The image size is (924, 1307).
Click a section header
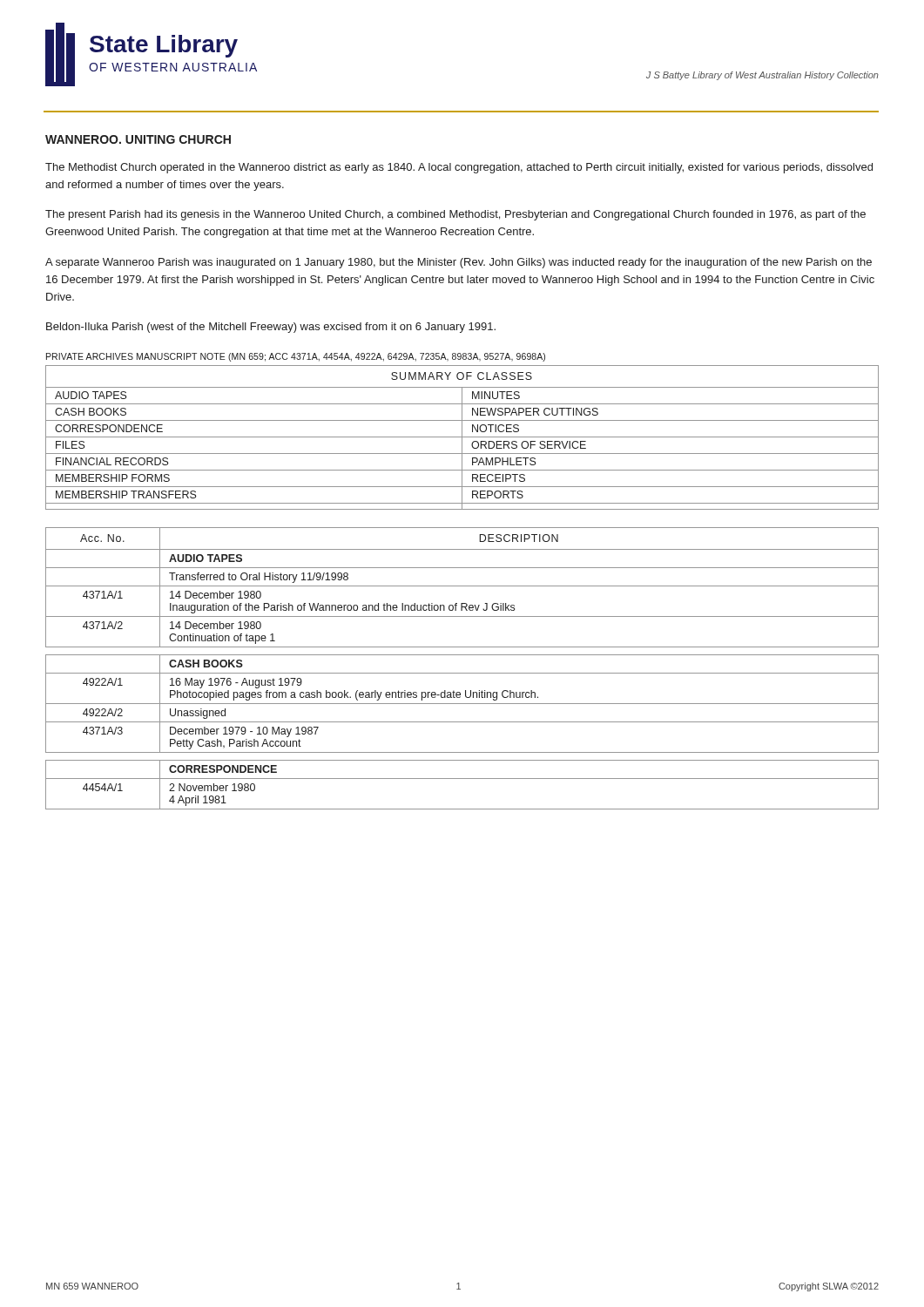pyautogui.click(x=138, y=139)
